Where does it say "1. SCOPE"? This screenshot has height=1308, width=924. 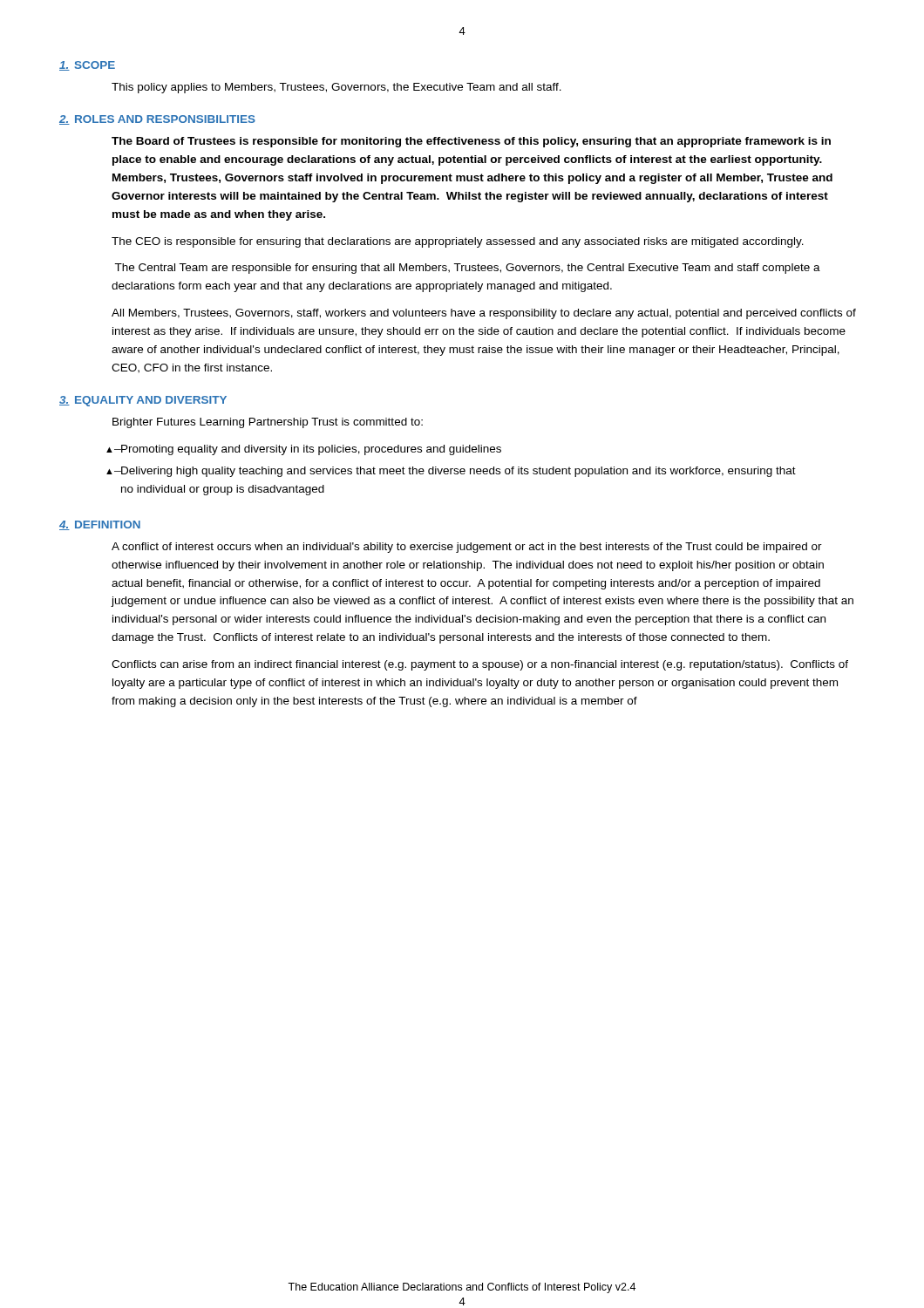[87, 65]
